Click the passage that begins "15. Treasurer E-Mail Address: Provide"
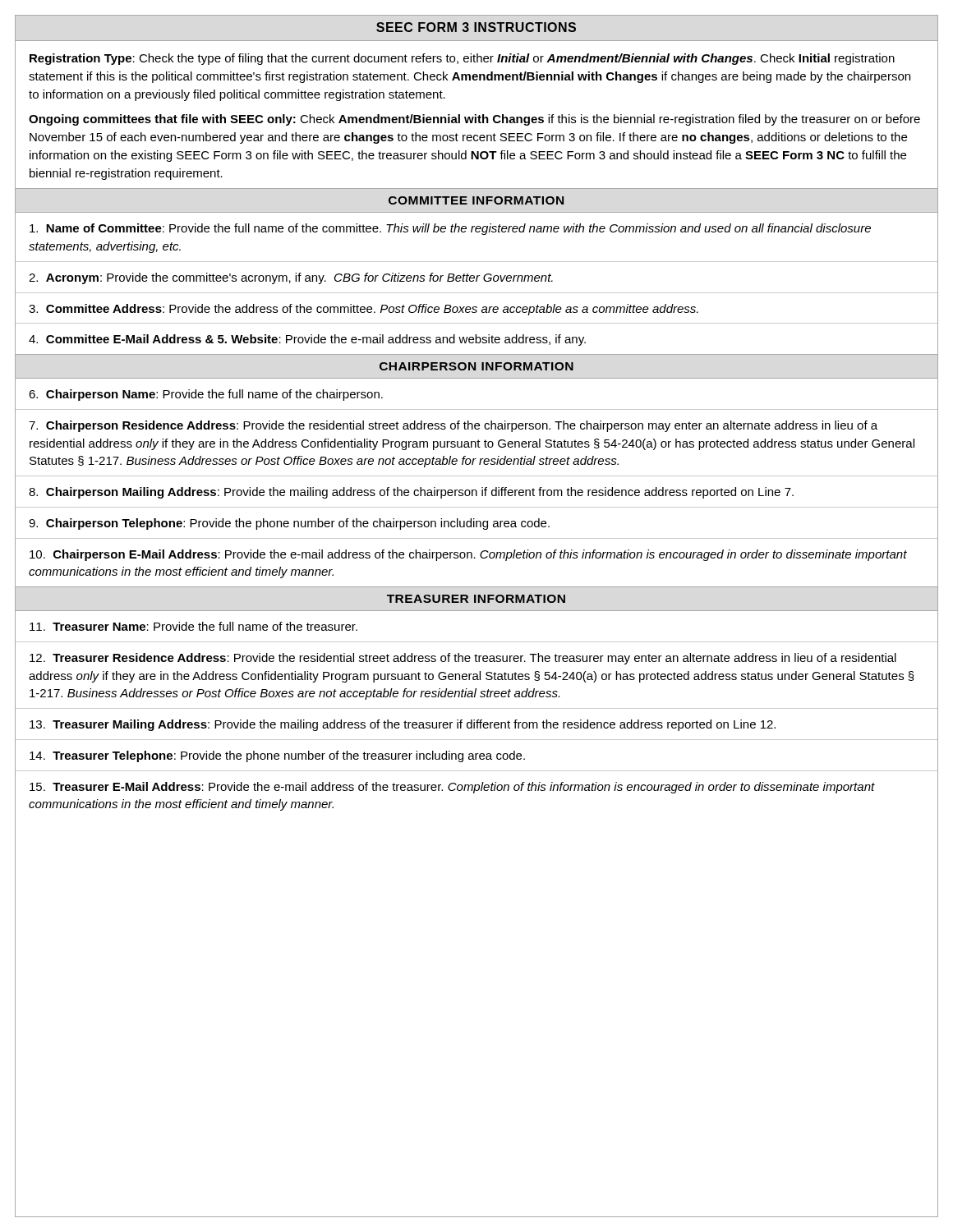The height and width of the screenshot is (1232, 953). tap(452, 795)
